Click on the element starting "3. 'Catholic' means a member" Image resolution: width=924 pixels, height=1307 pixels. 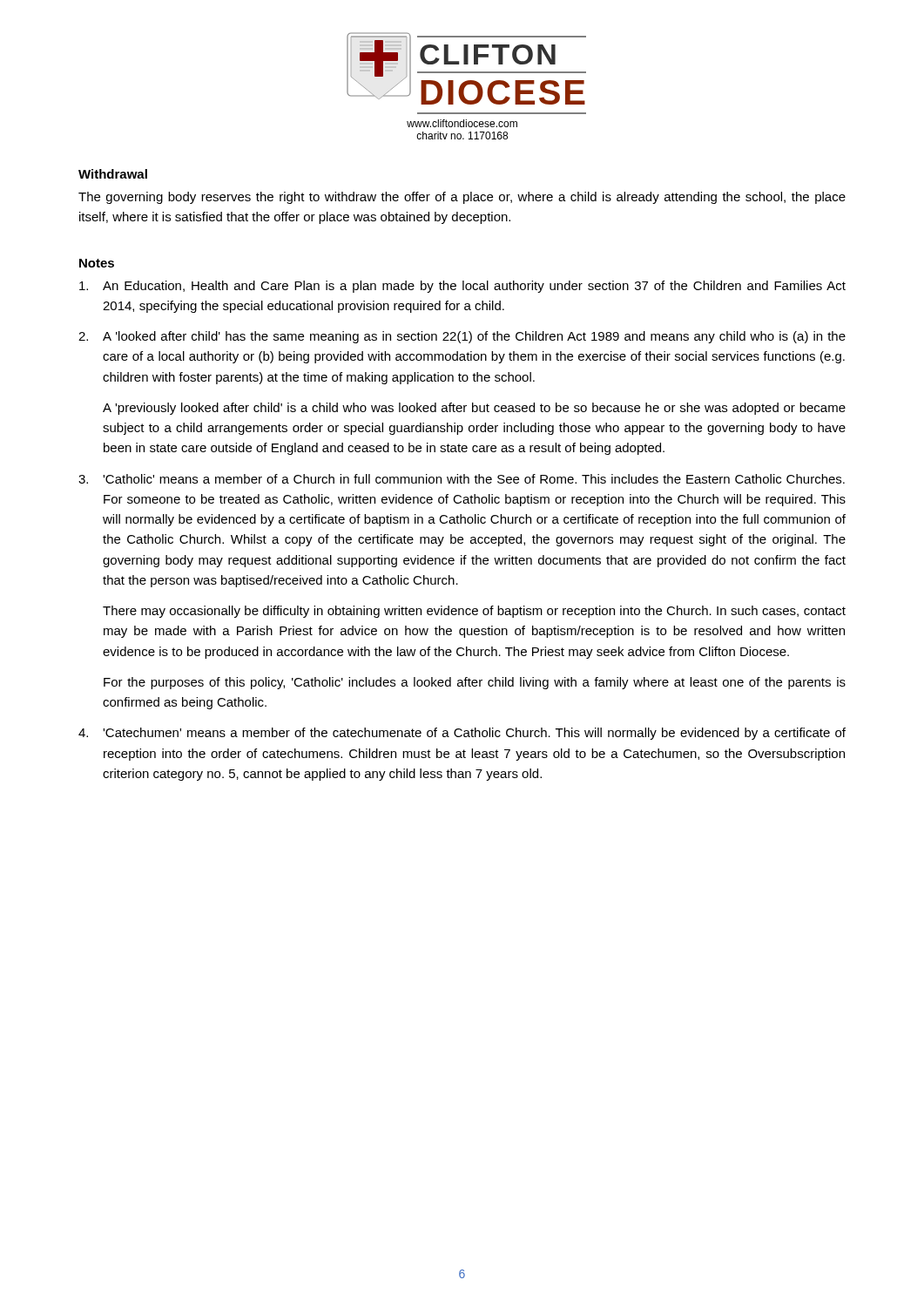pos(462,529)
